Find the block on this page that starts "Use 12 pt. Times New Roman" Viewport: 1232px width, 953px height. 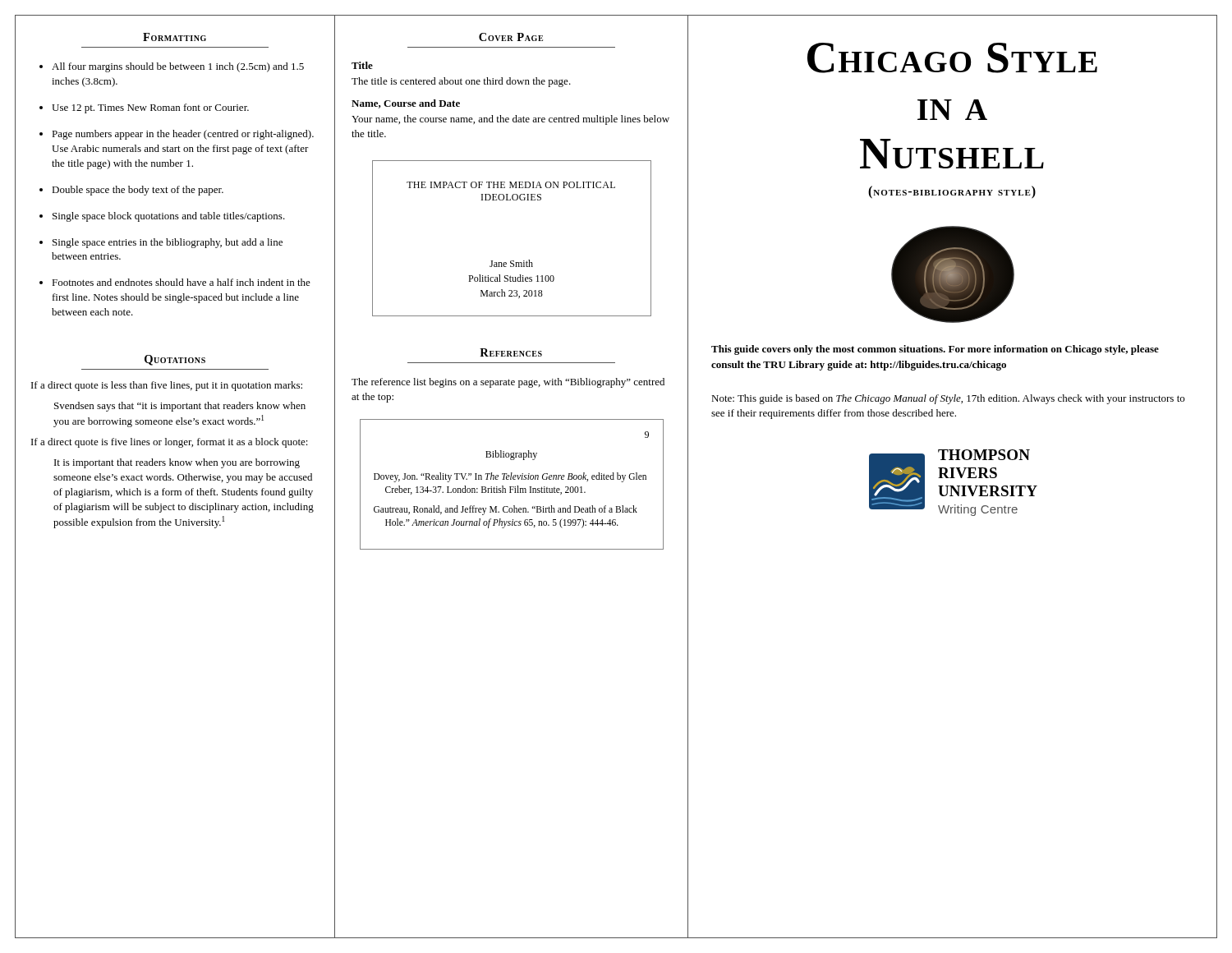click(x=178, y=107)
